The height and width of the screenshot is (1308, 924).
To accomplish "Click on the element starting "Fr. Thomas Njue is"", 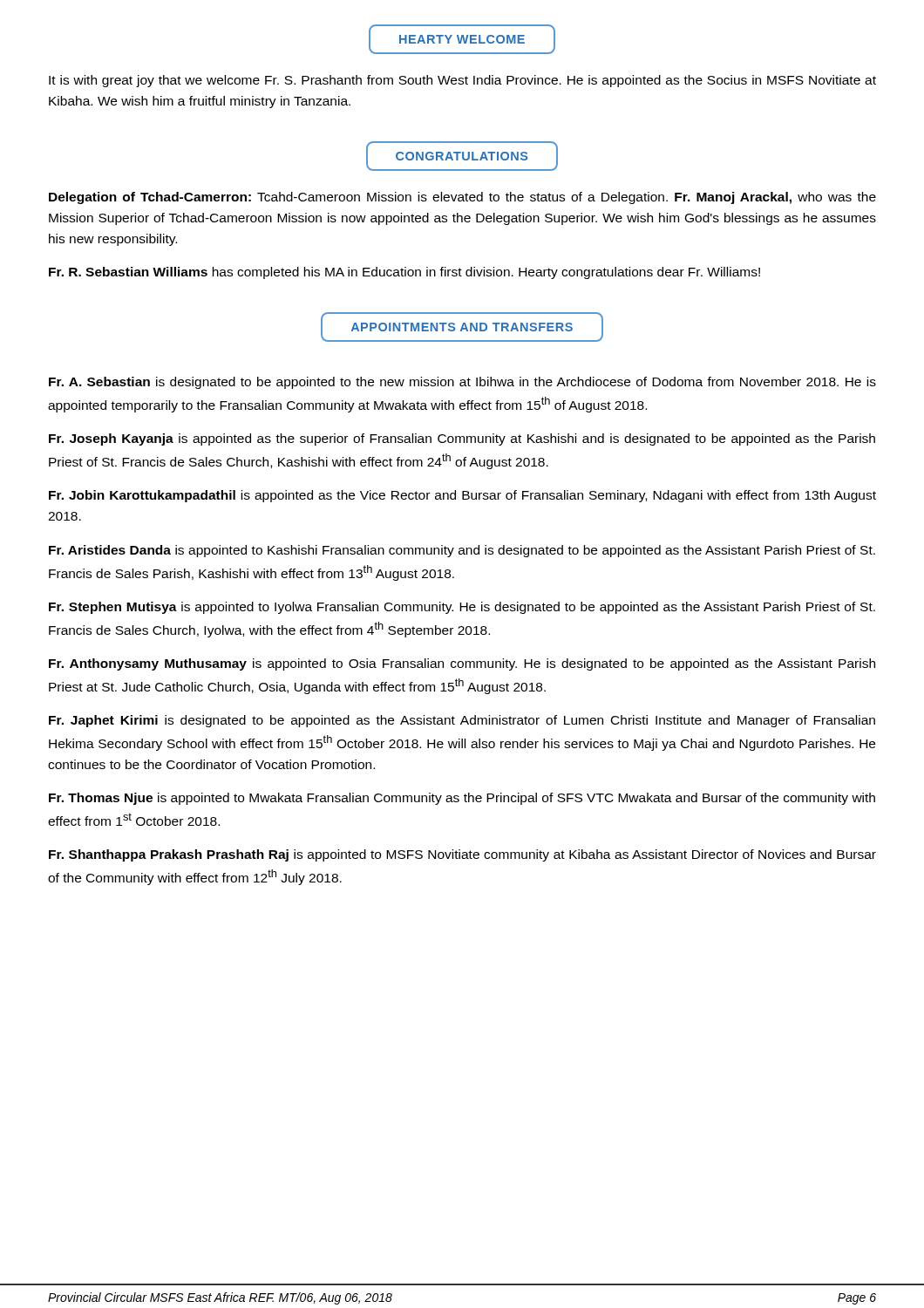I will tap(462, 810).
